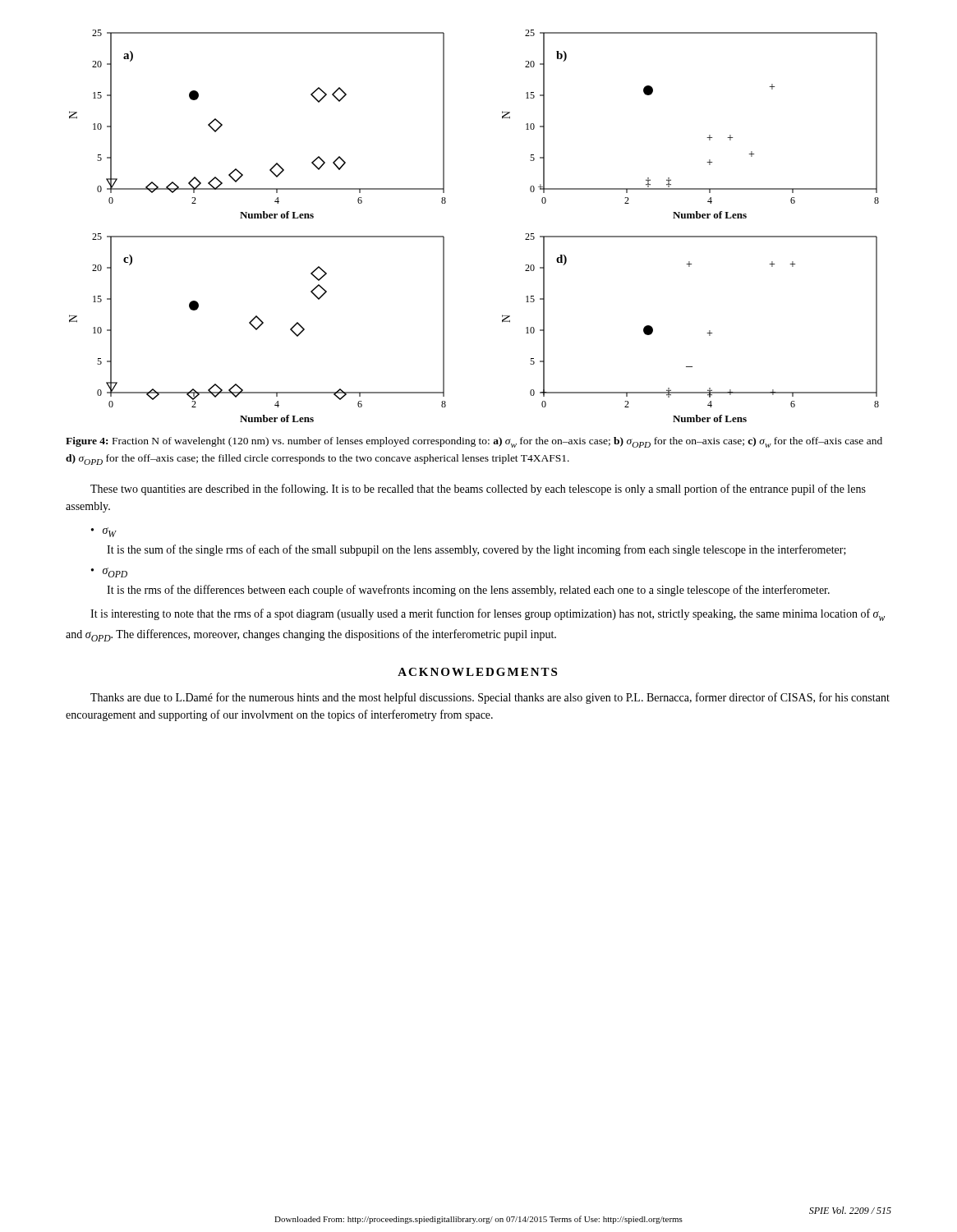Click on the text starting "Thanks are due to L.Damé"
The image size is (957, 1232).
[478, 706]
